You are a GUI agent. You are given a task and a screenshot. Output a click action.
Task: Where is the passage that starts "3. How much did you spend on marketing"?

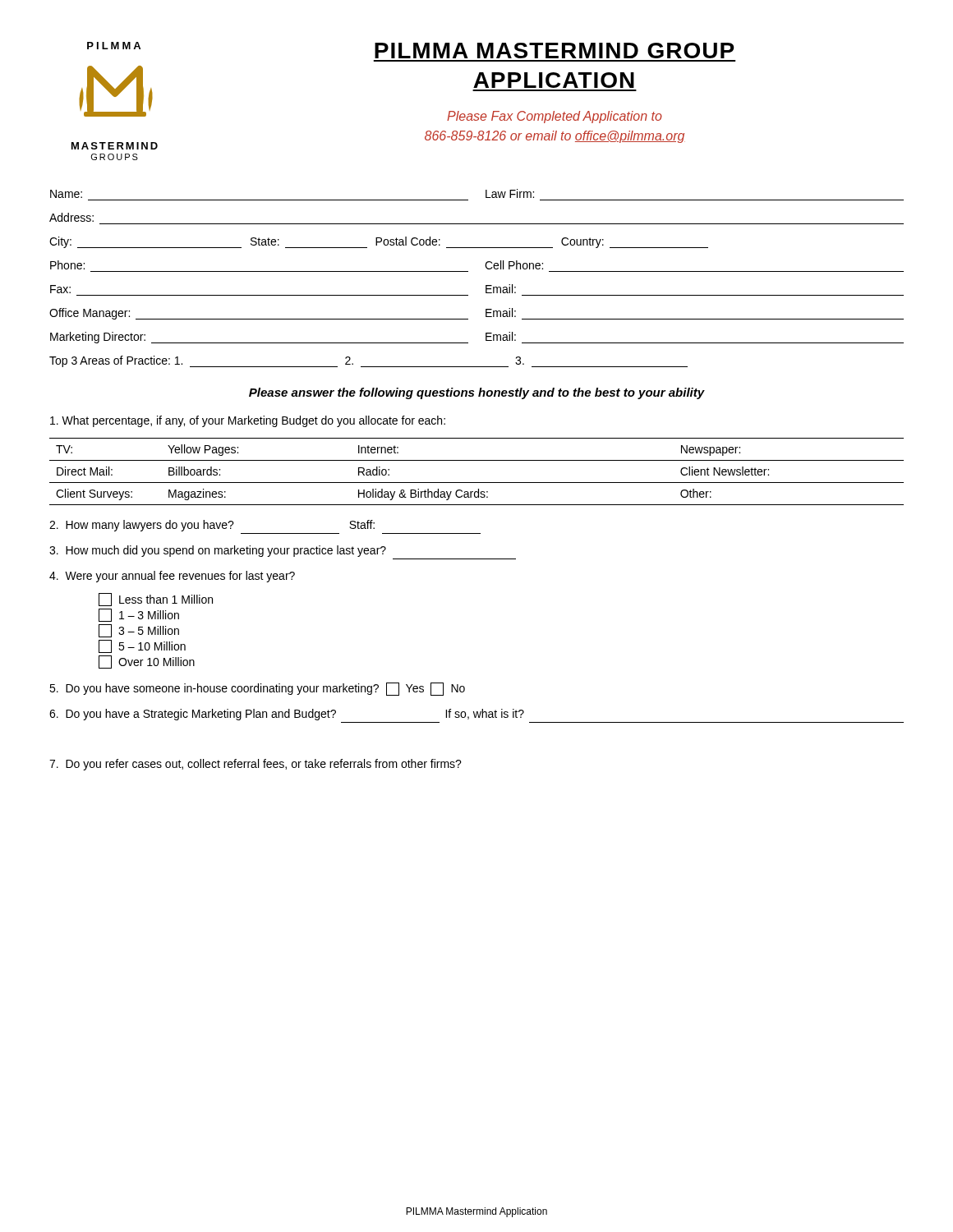pos(283,551)
